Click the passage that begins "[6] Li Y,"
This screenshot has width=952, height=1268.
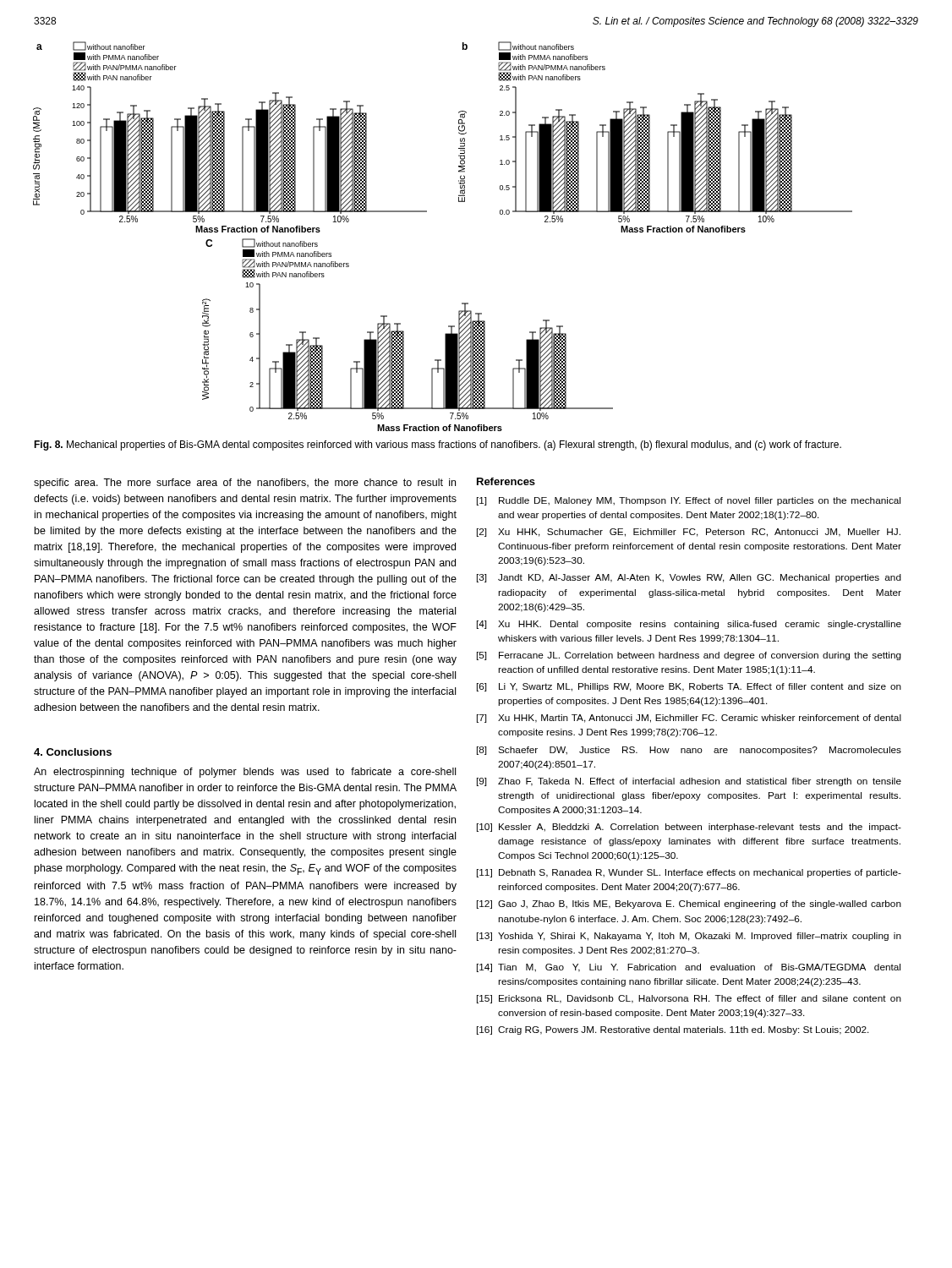[x=689, y=694]
